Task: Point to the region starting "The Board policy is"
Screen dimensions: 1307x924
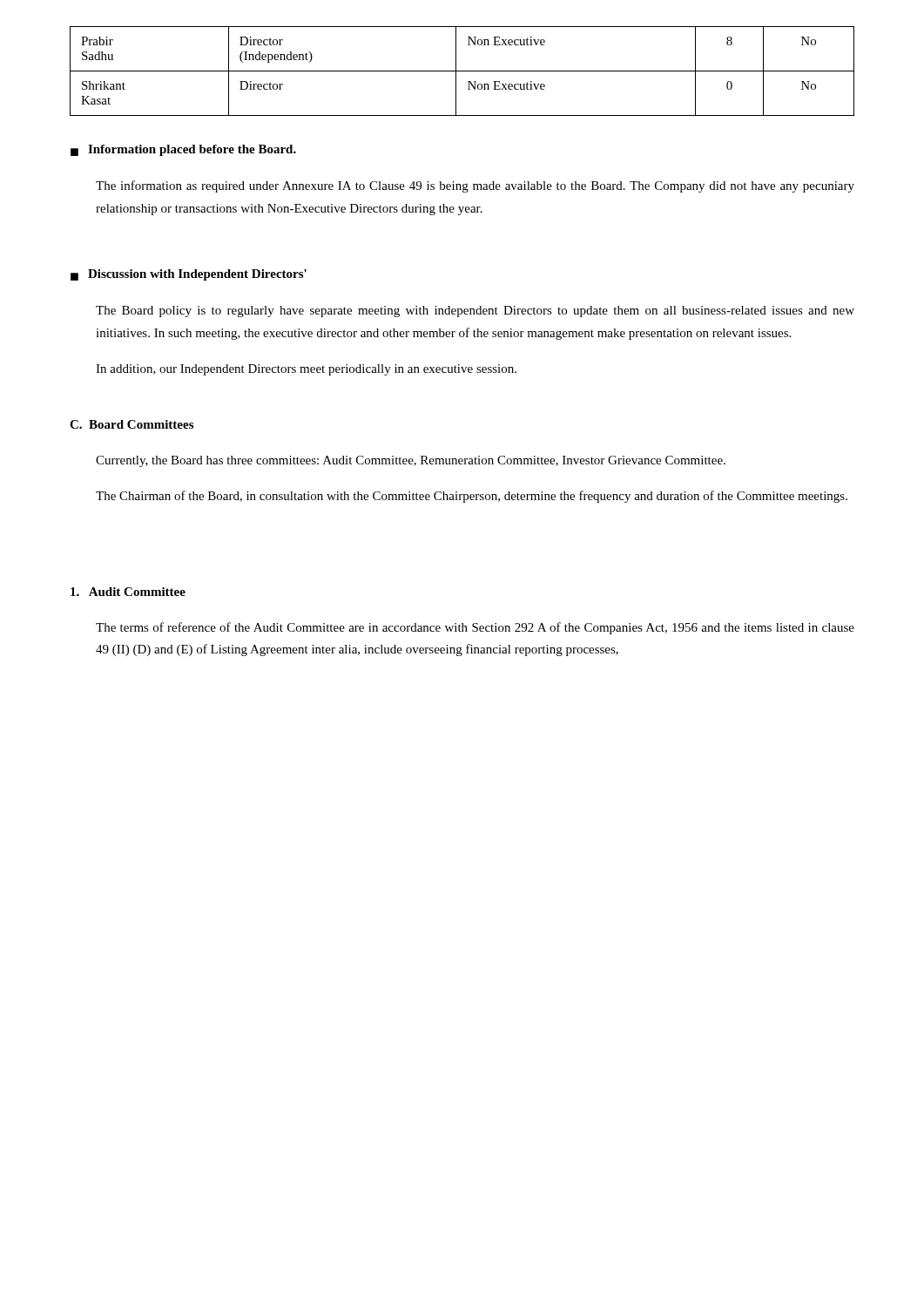Action: (x=475, y=321)
